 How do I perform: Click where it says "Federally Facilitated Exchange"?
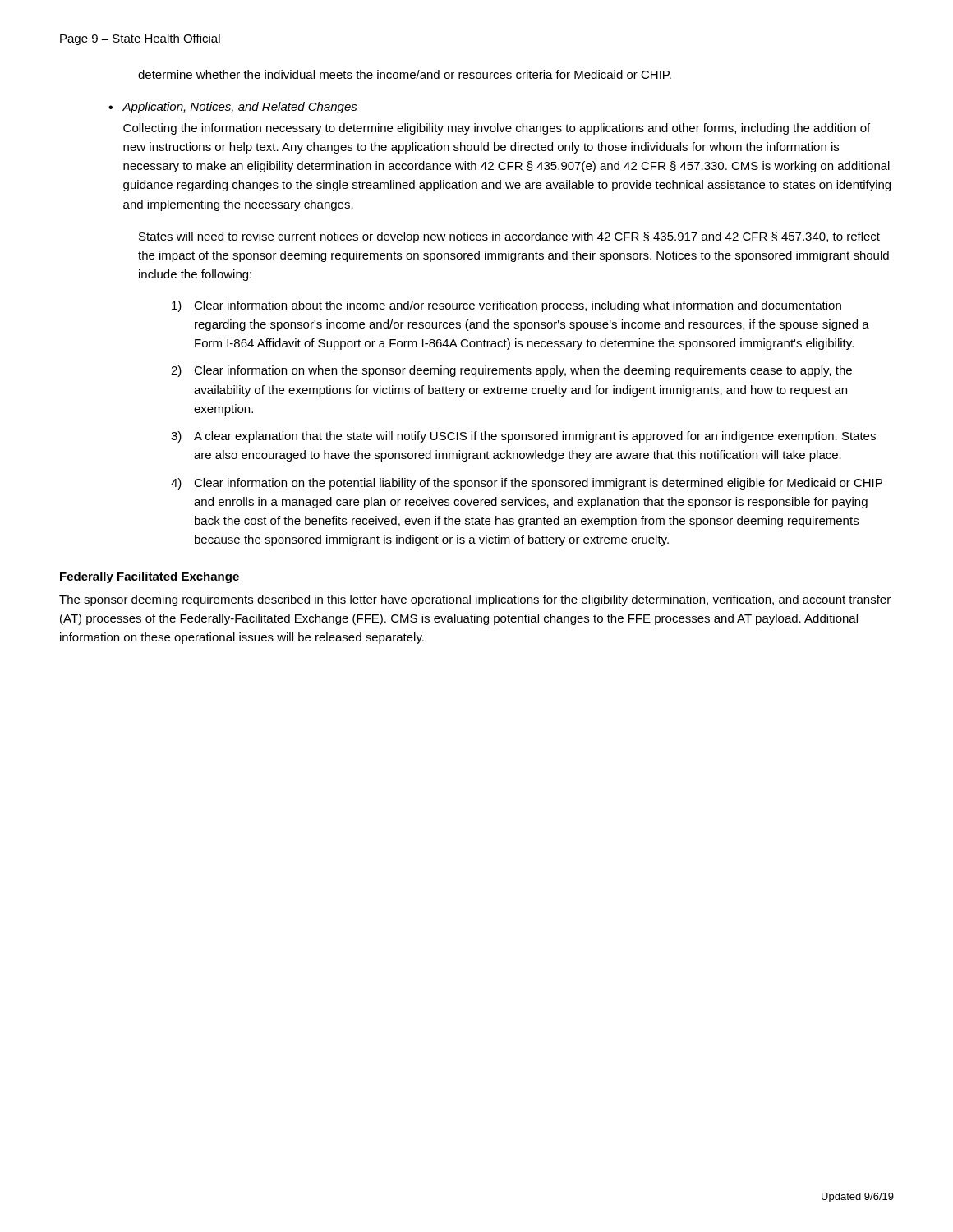149,576
